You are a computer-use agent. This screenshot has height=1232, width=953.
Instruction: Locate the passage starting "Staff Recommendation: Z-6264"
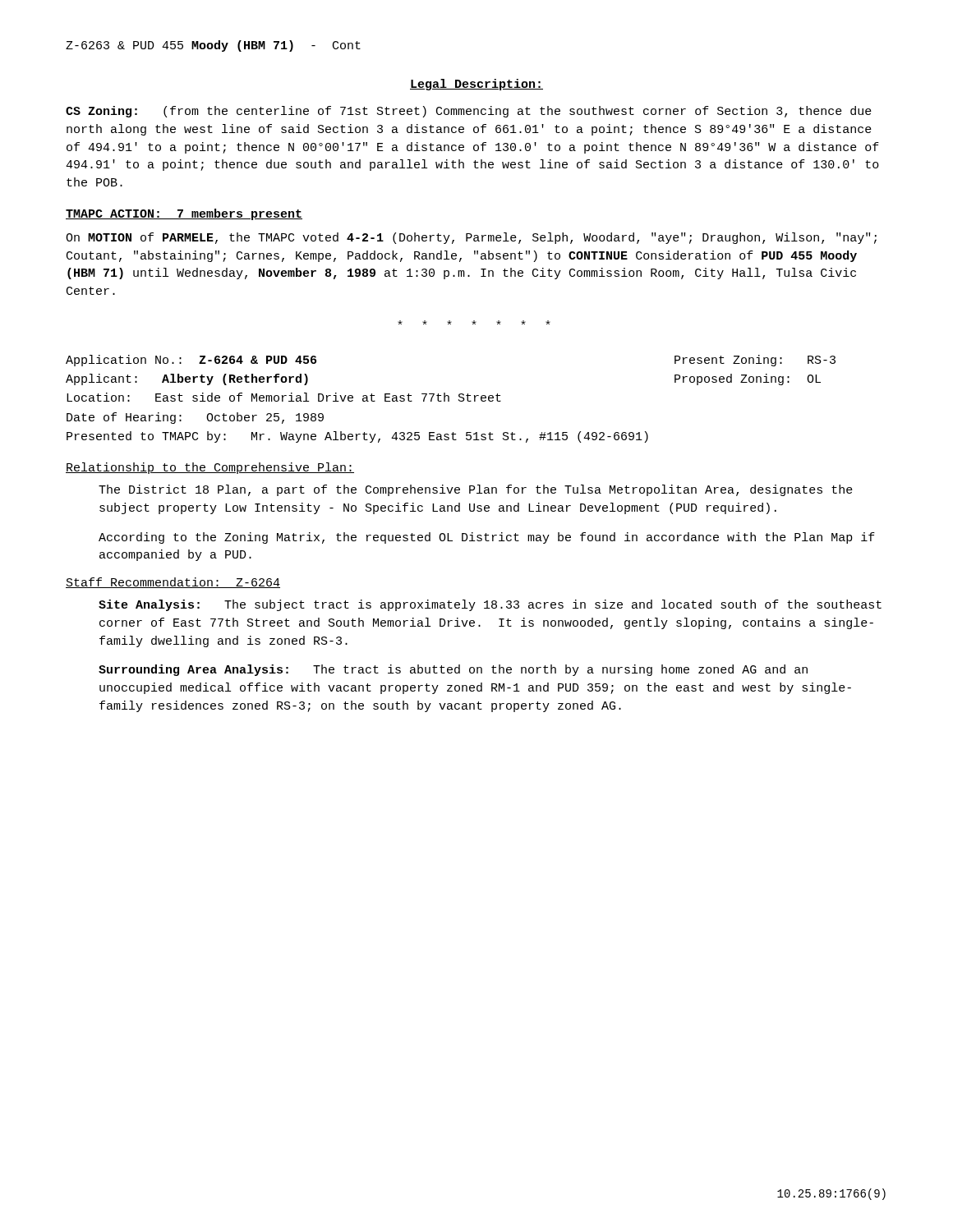click(173, 584)
